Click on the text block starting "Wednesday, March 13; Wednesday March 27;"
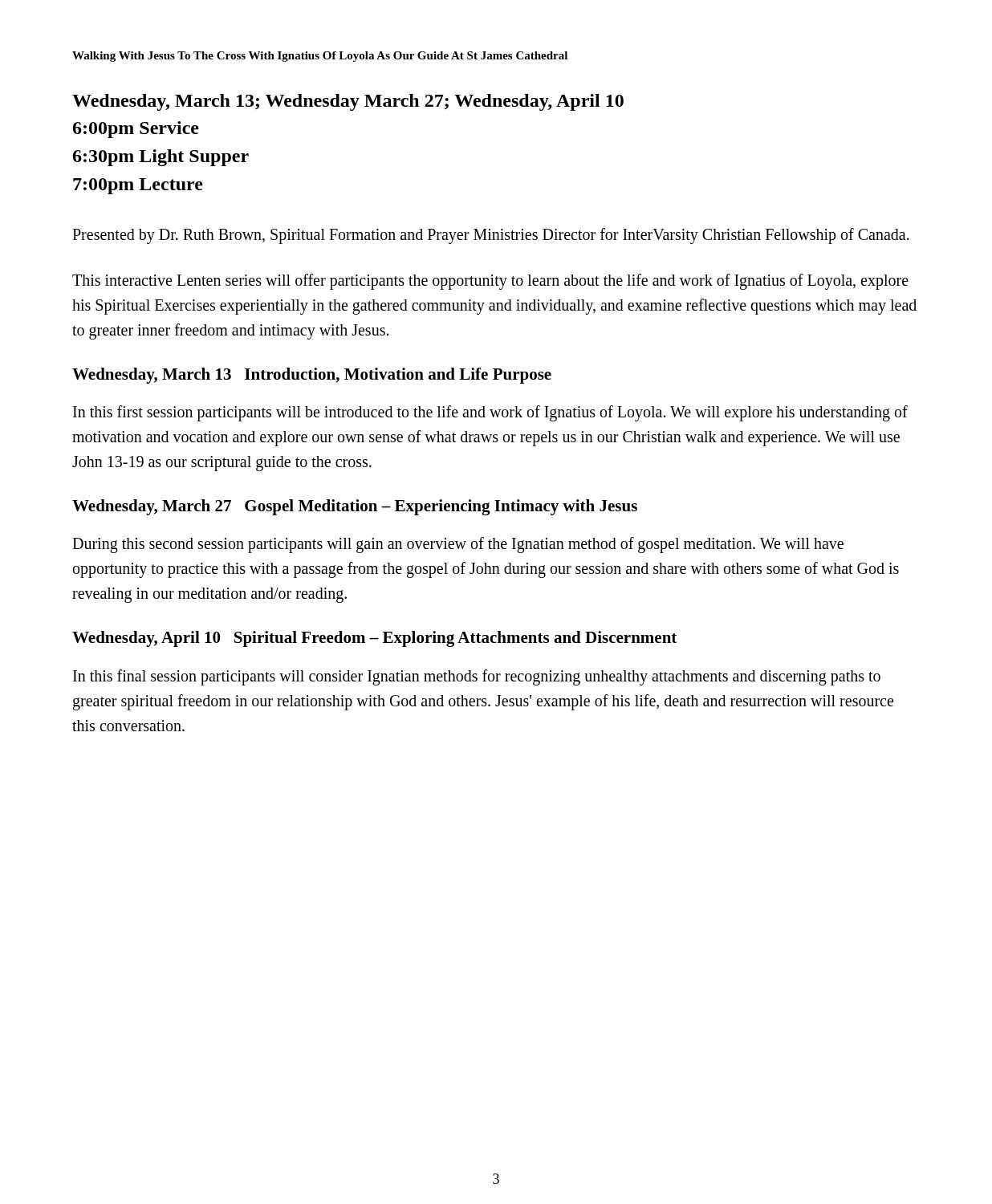Viewport: 992px width, 1204px height. (x=348, y=102)
